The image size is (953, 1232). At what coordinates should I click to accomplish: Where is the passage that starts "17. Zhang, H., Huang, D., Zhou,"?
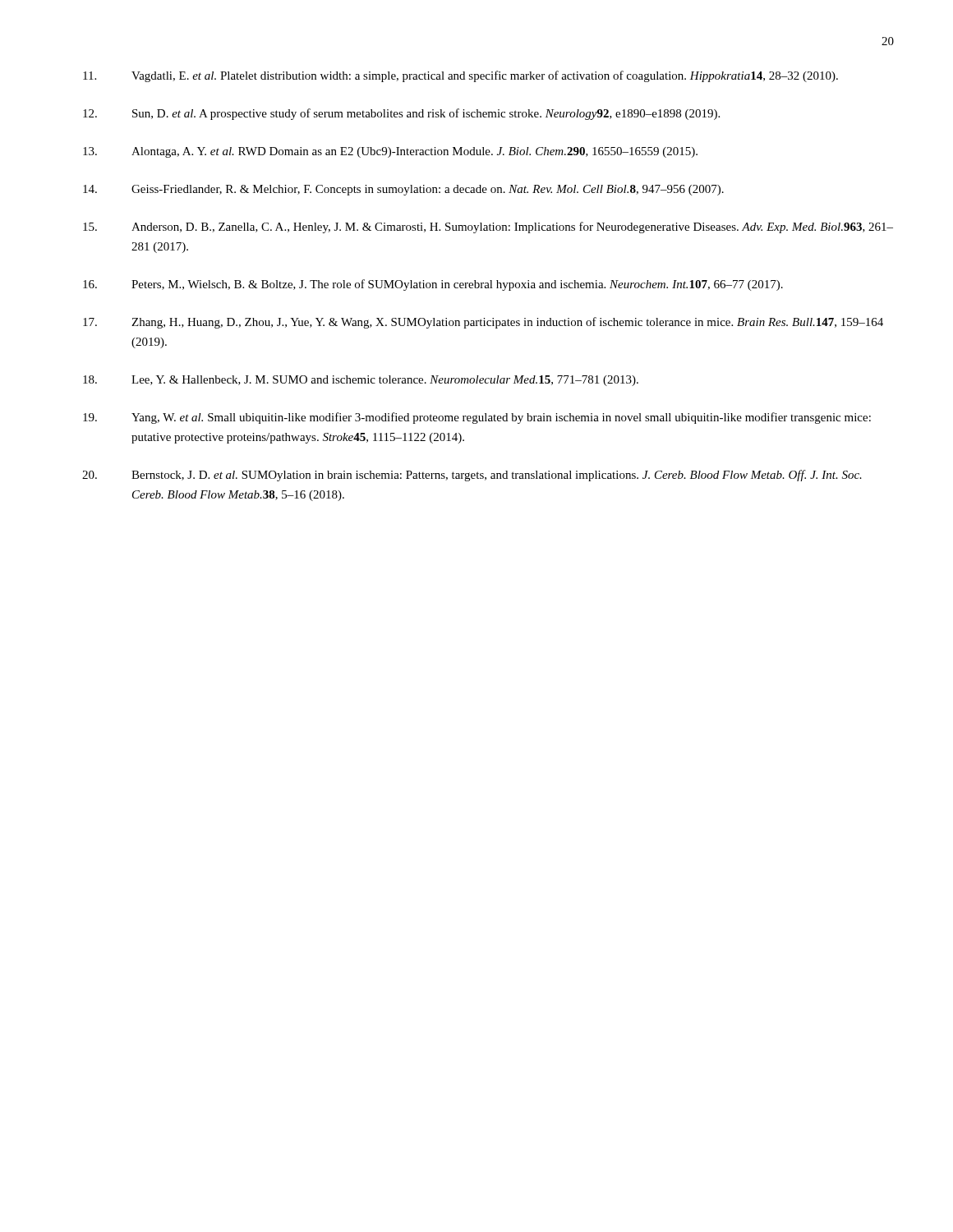click(x=488, y=332)
